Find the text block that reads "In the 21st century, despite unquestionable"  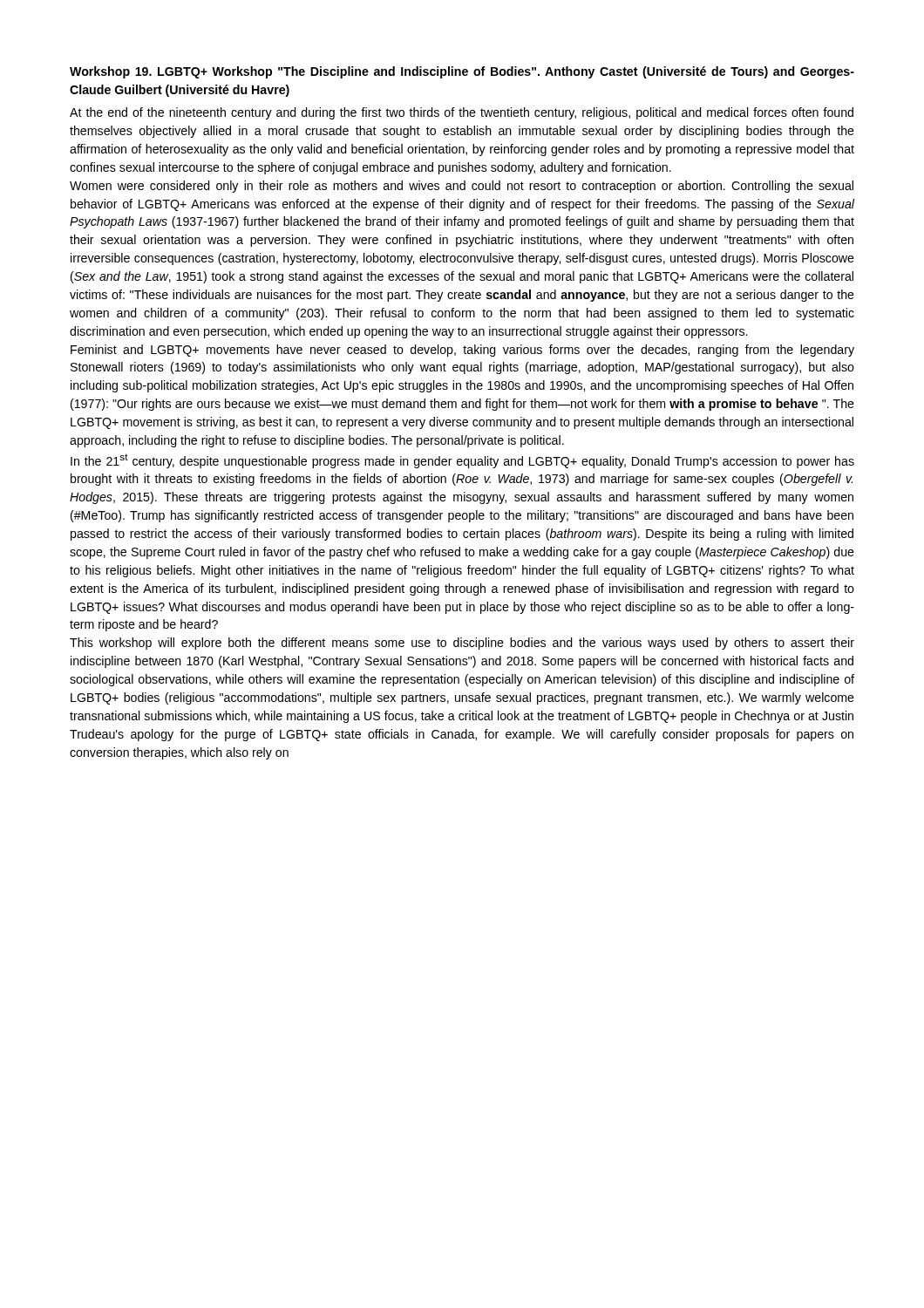462,541
